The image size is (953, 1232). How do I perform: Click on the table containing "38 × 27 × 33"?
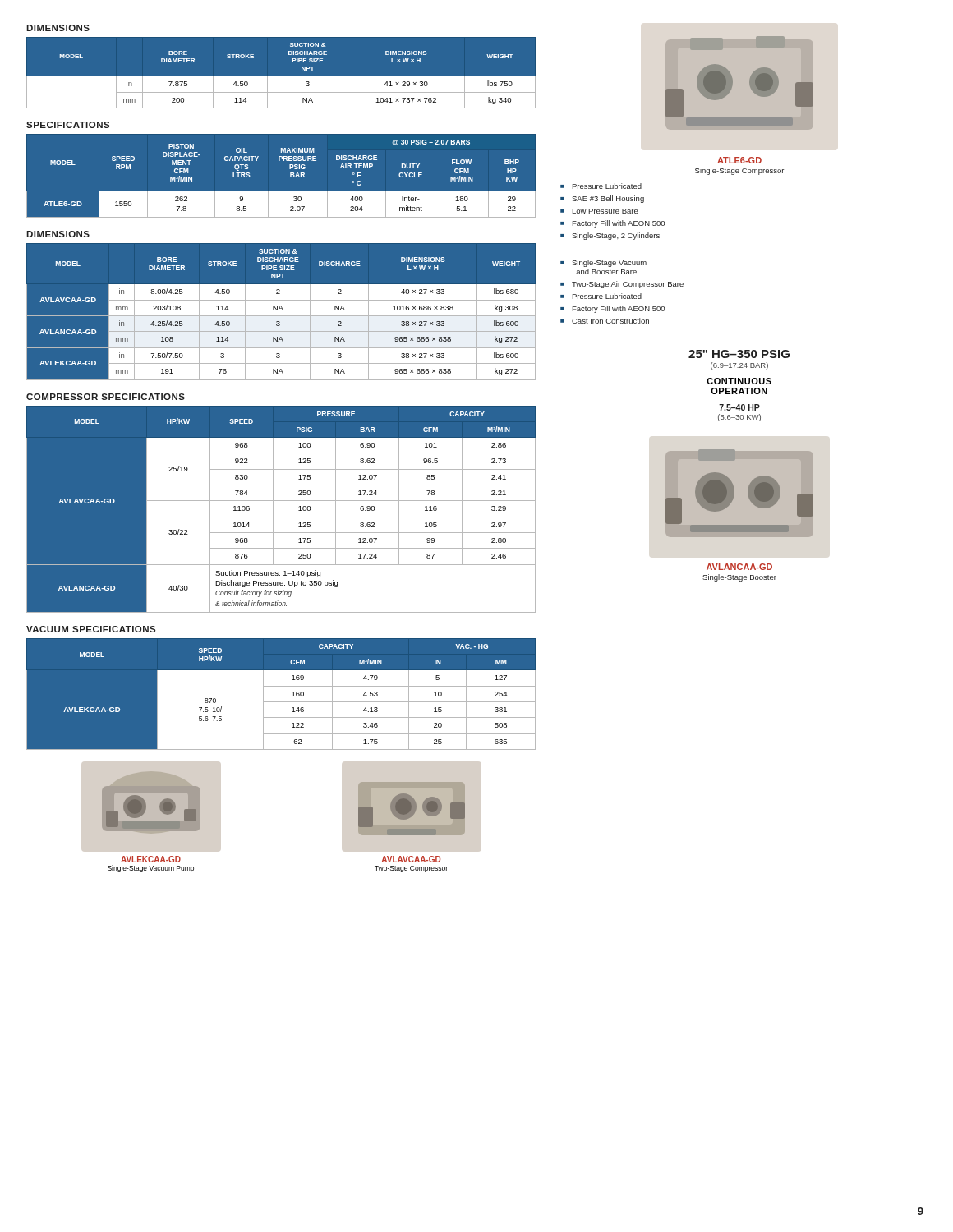pos(281,311)
